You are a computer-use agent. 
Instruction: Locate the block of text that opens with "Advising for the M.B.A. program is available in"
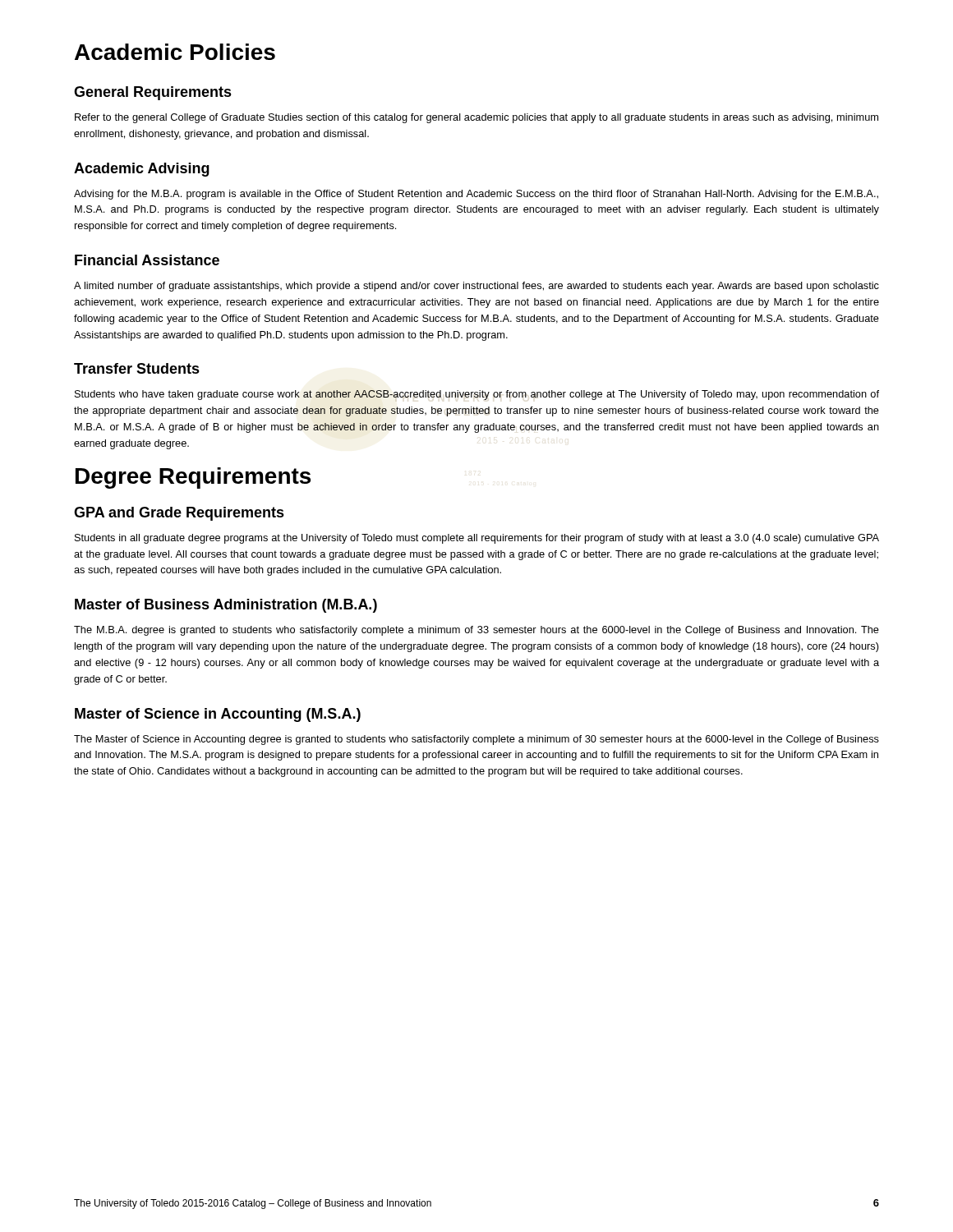pos(476,210)
